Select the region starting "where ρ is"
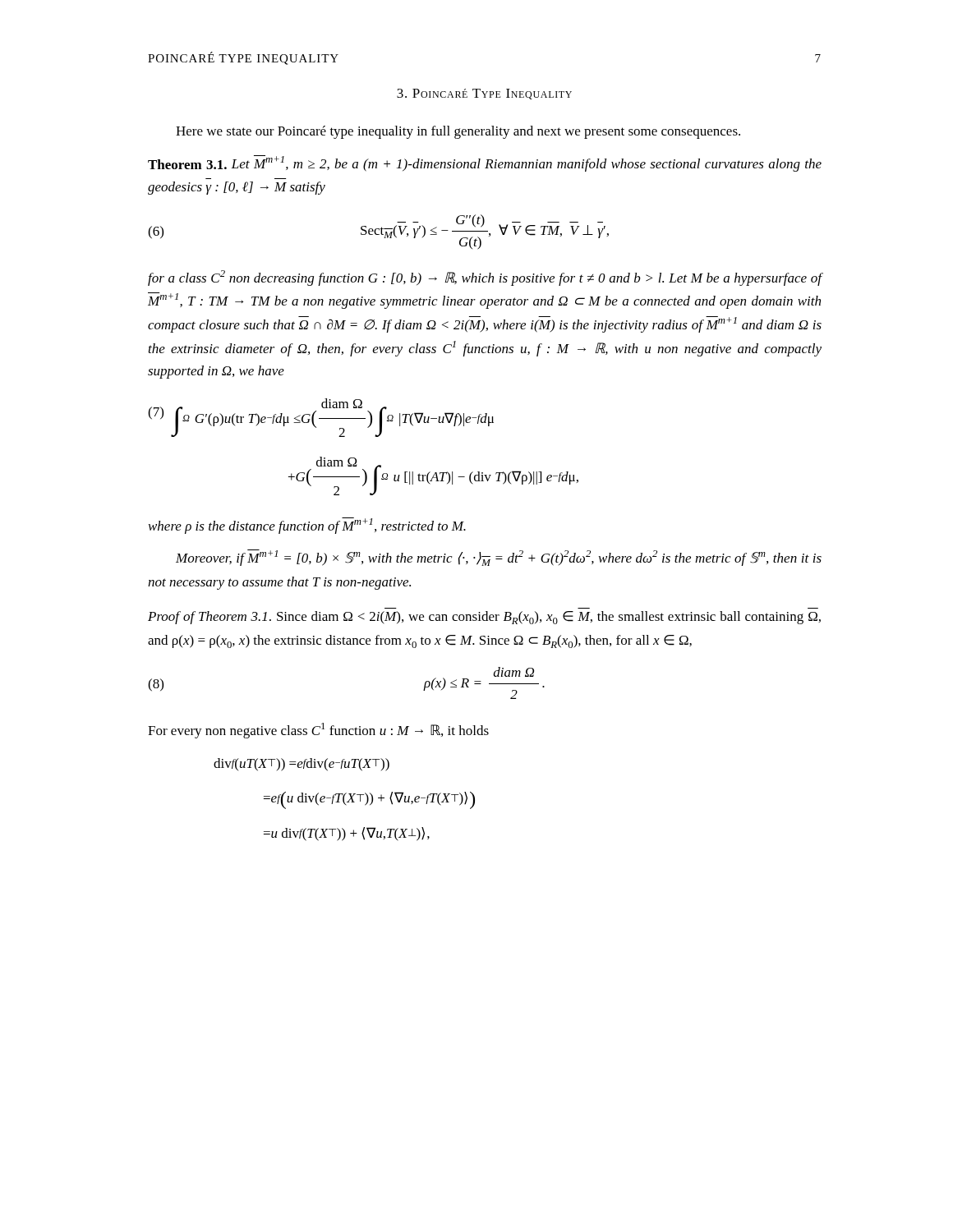 (x=307, y=525)
